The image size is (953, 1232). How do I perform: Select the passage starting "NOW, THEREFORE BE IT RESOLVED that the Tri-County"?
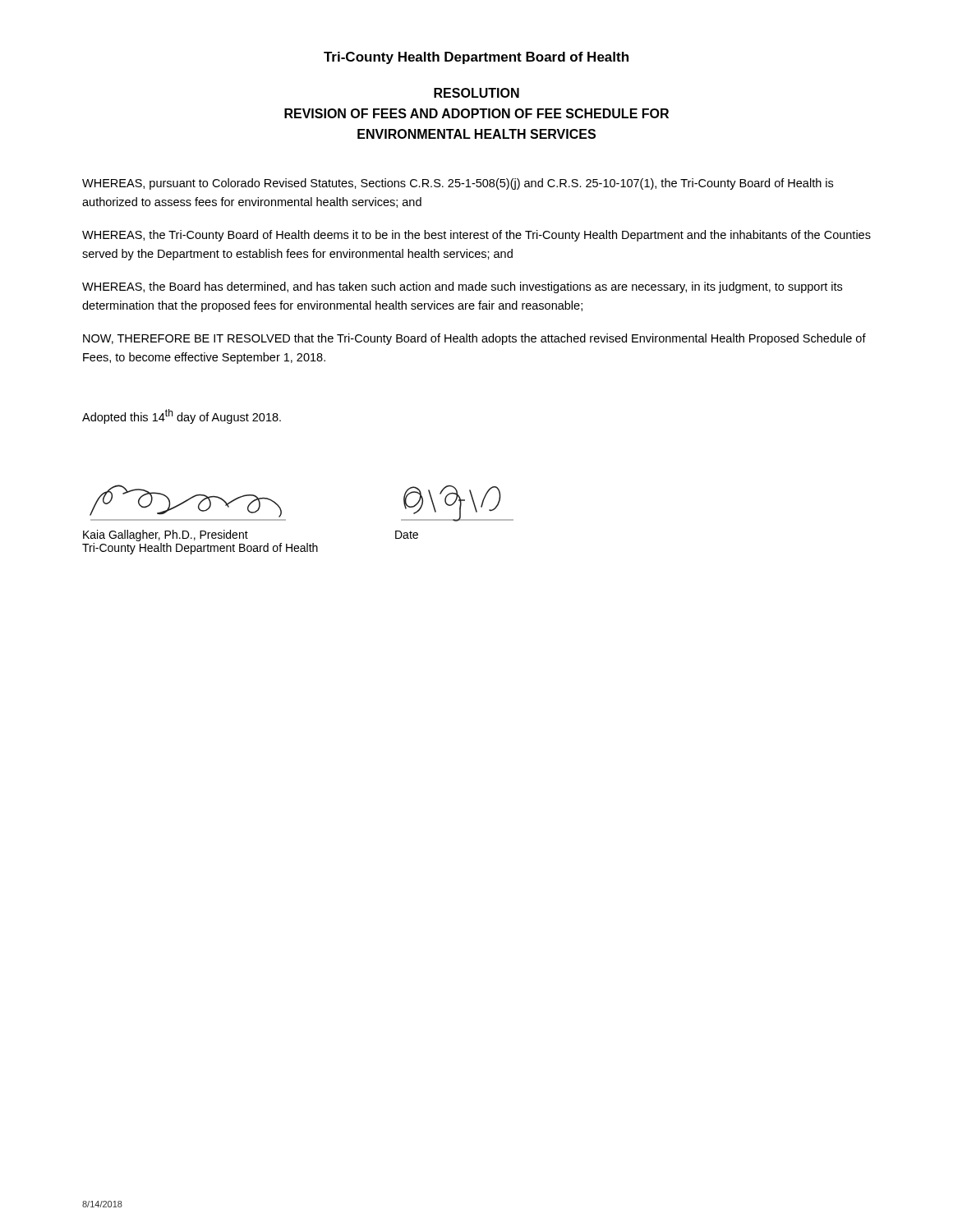(474, 348)
